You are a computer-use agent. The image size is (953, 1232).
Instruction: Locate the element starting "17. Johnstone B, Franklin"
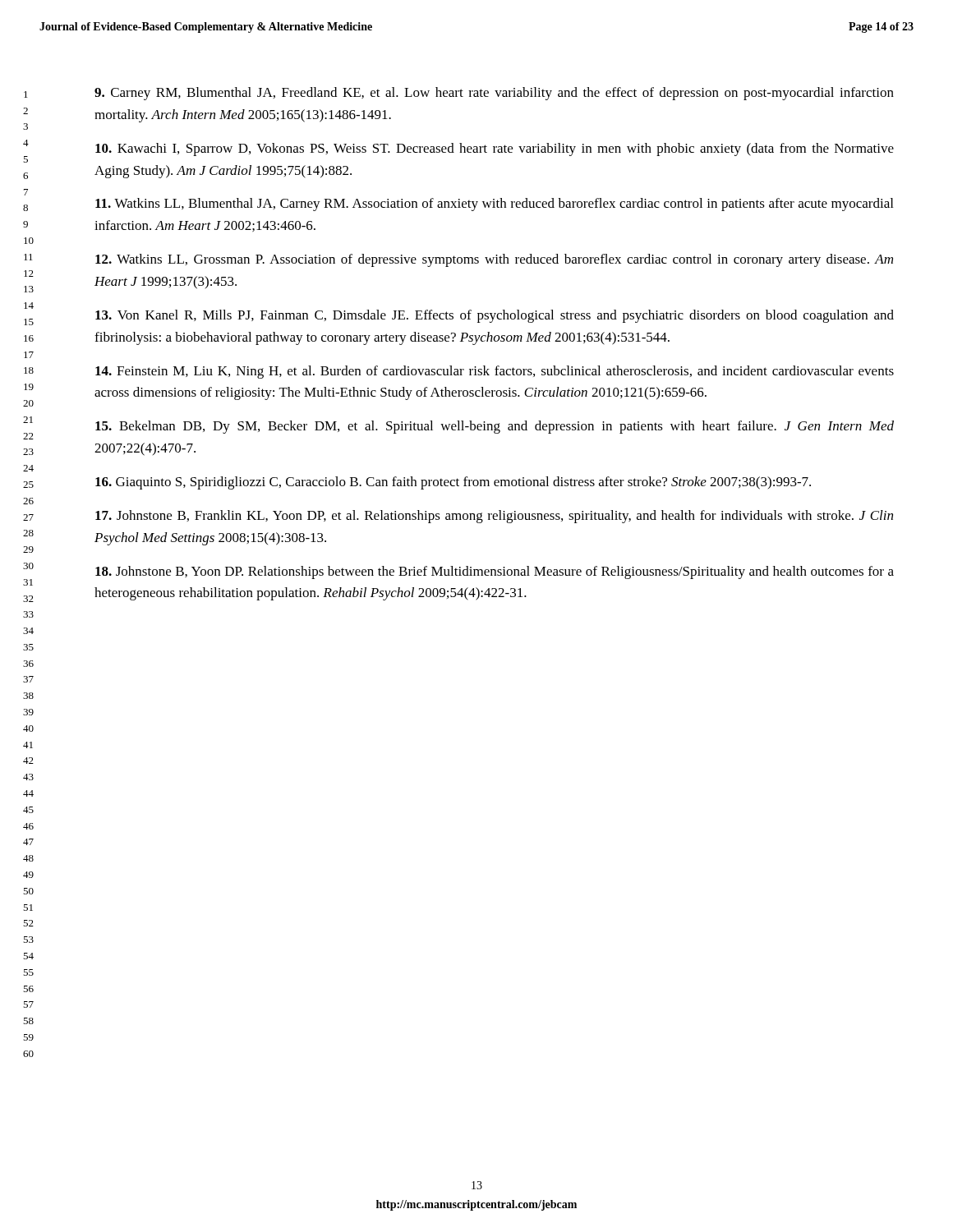pyautogui.click(x=494, y=527)
